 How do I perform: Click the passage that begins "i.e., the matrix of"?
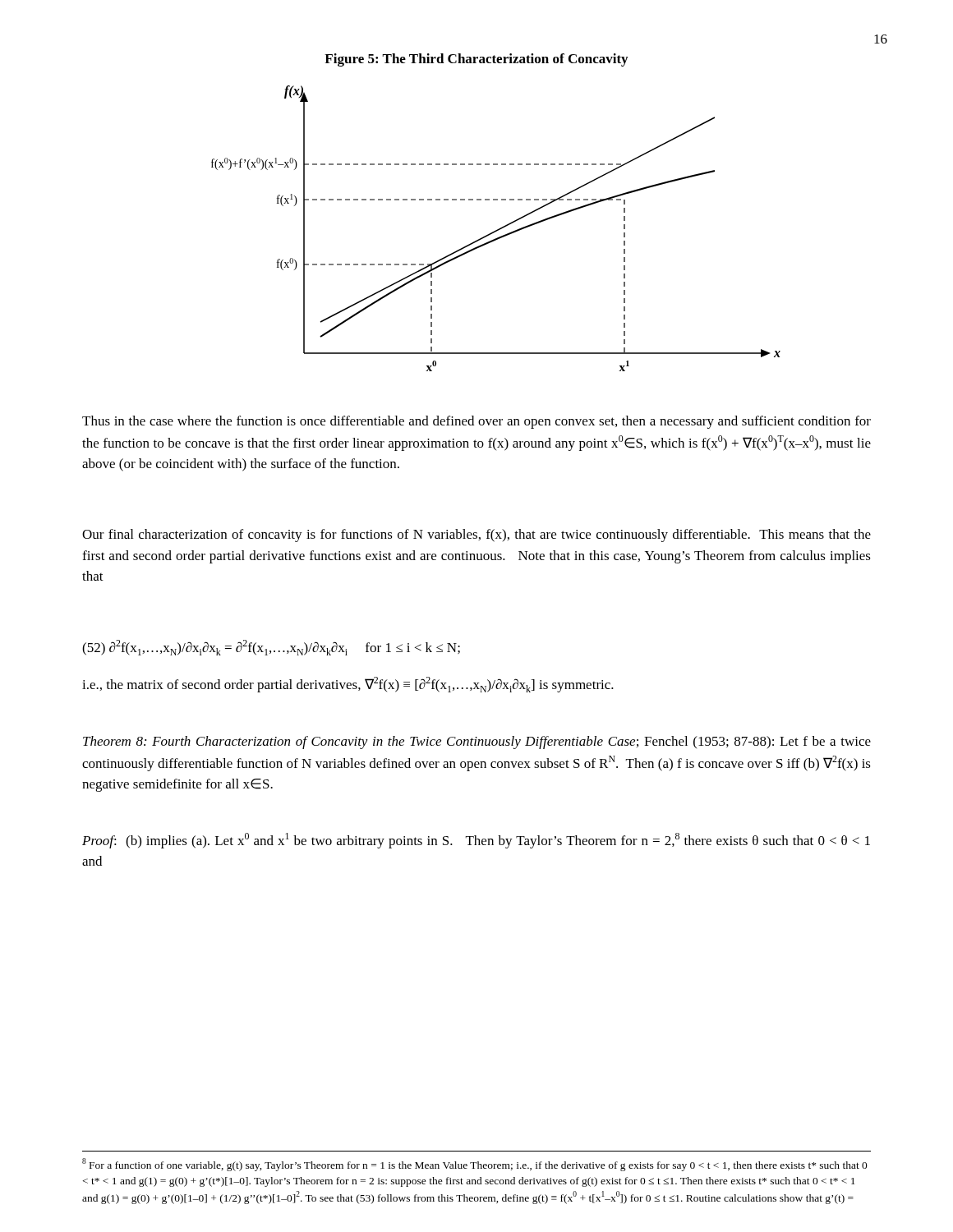tap(348, 685)
